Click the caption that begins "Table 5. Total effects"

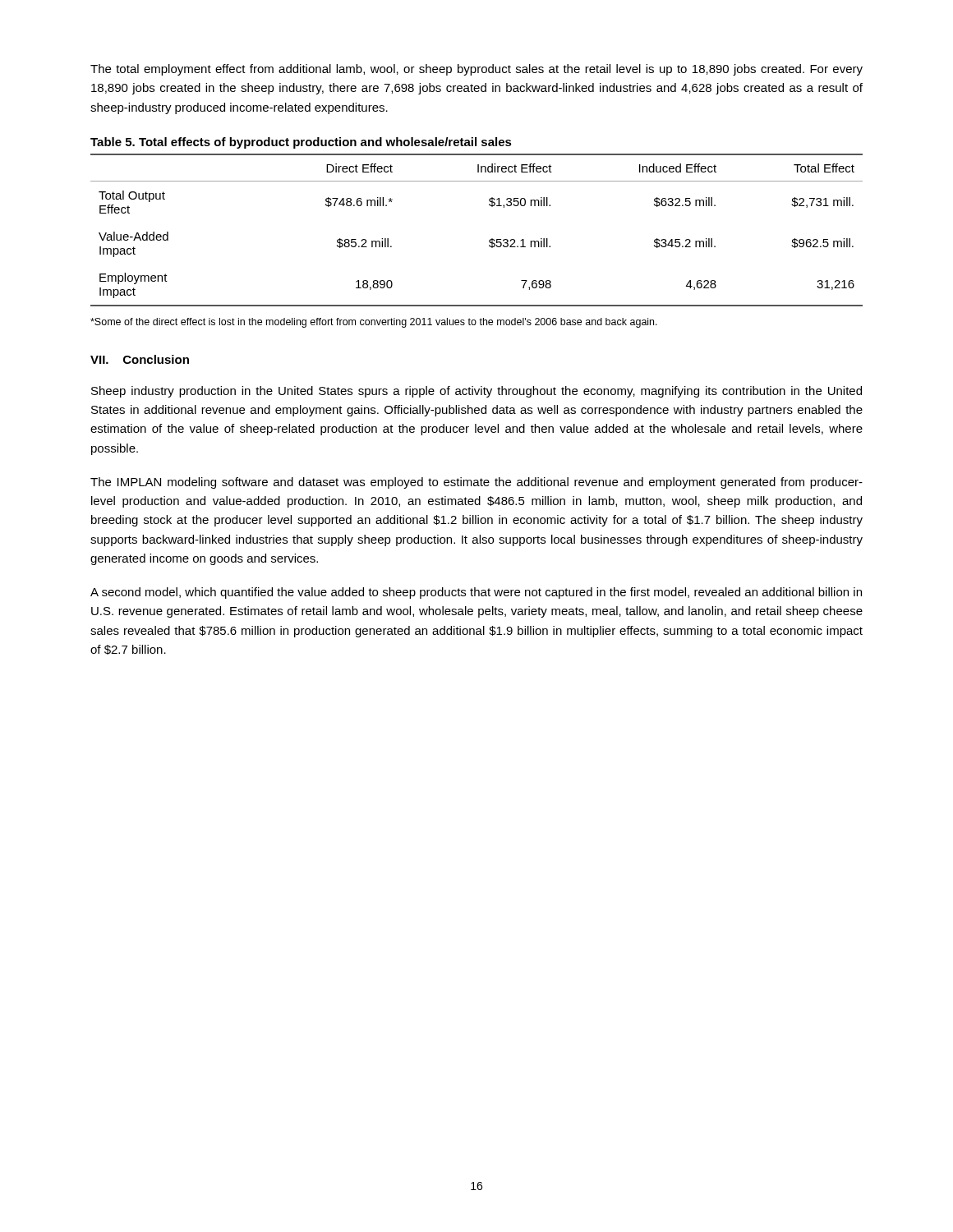tap(301, 141)
